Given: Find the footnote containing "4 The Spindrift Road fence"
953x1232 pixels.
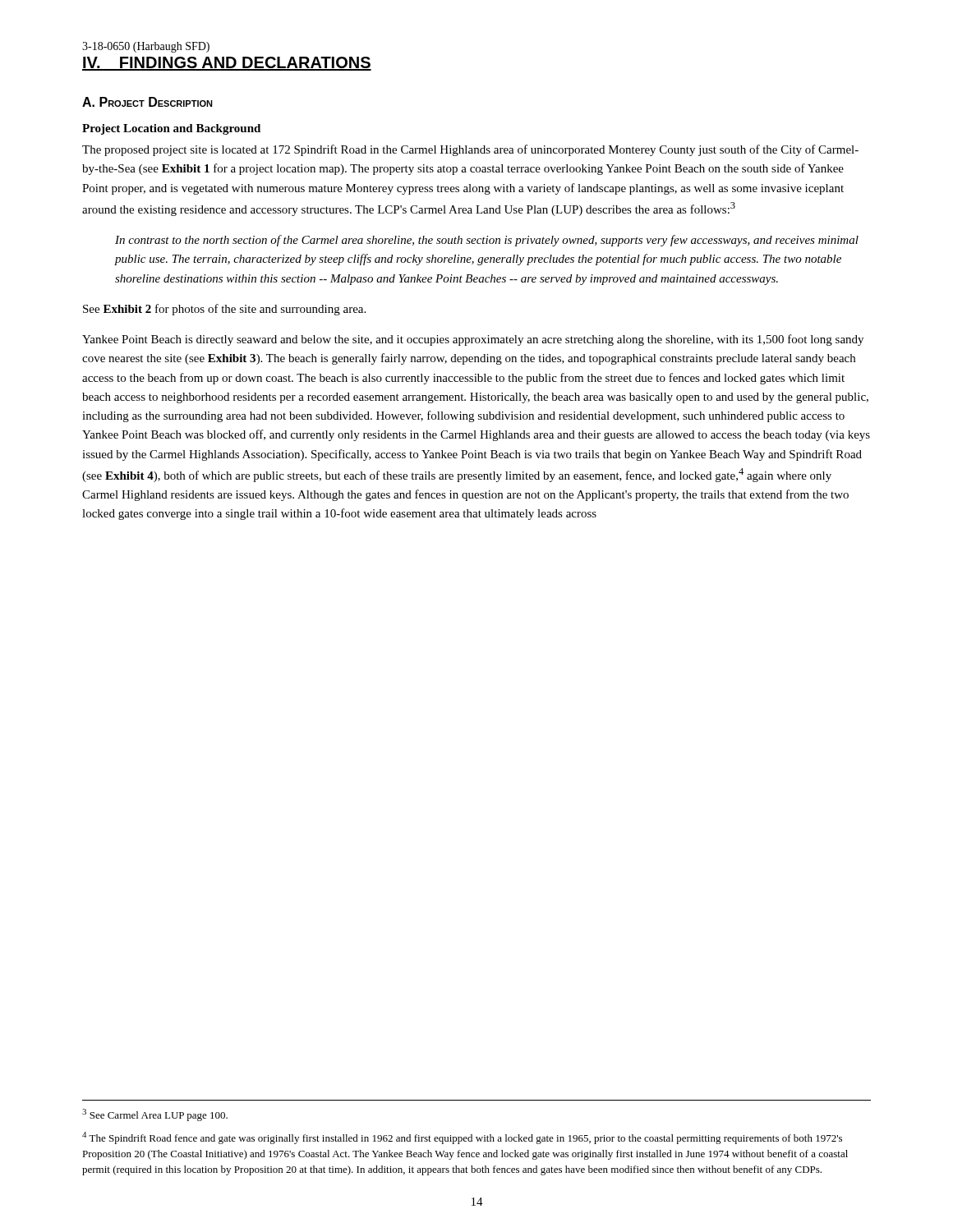Looking at the screenshot, I should click(465, 1152).
